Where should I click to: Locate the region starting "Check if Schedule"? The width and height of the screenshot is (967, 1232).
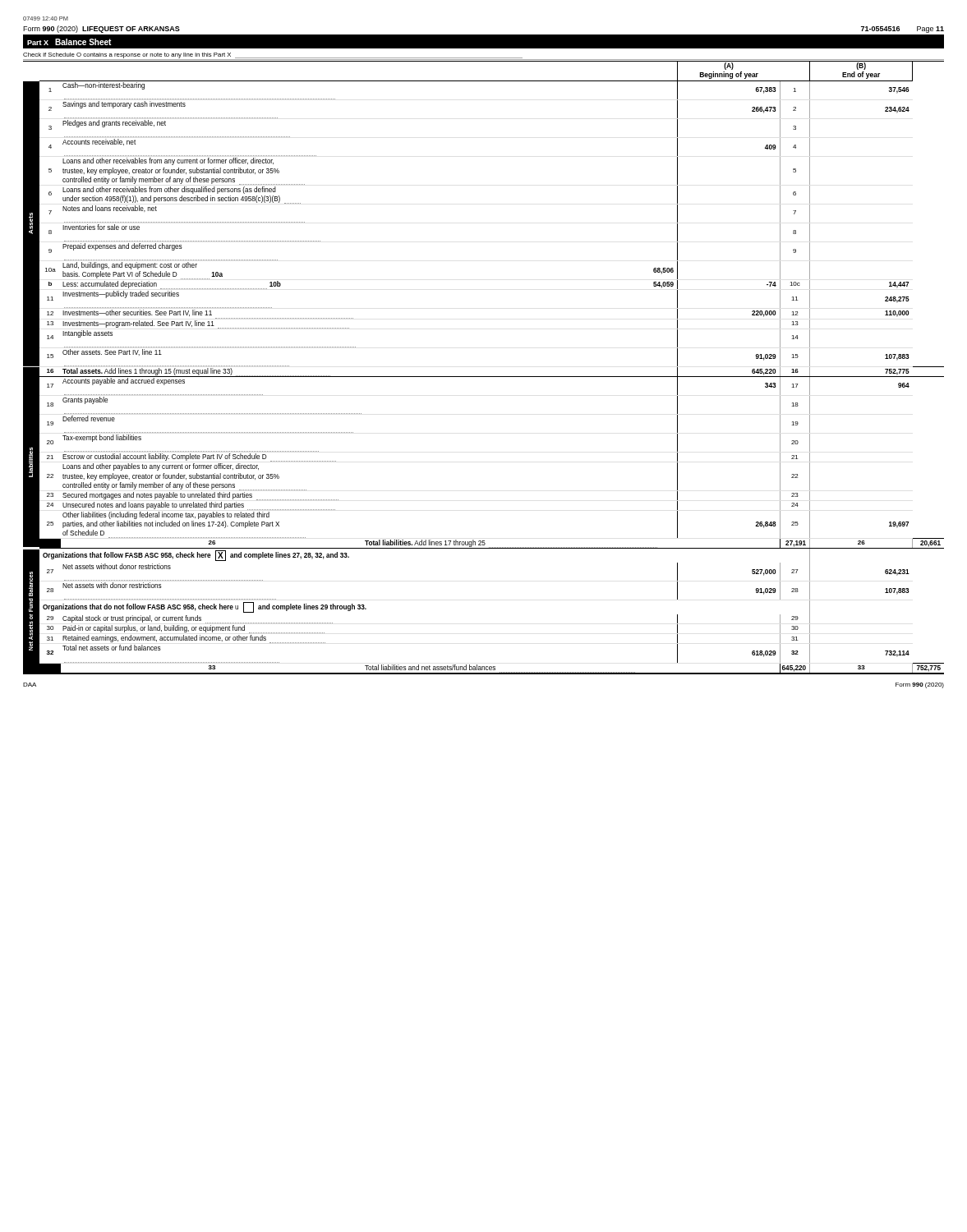click(x=273, y=55)
